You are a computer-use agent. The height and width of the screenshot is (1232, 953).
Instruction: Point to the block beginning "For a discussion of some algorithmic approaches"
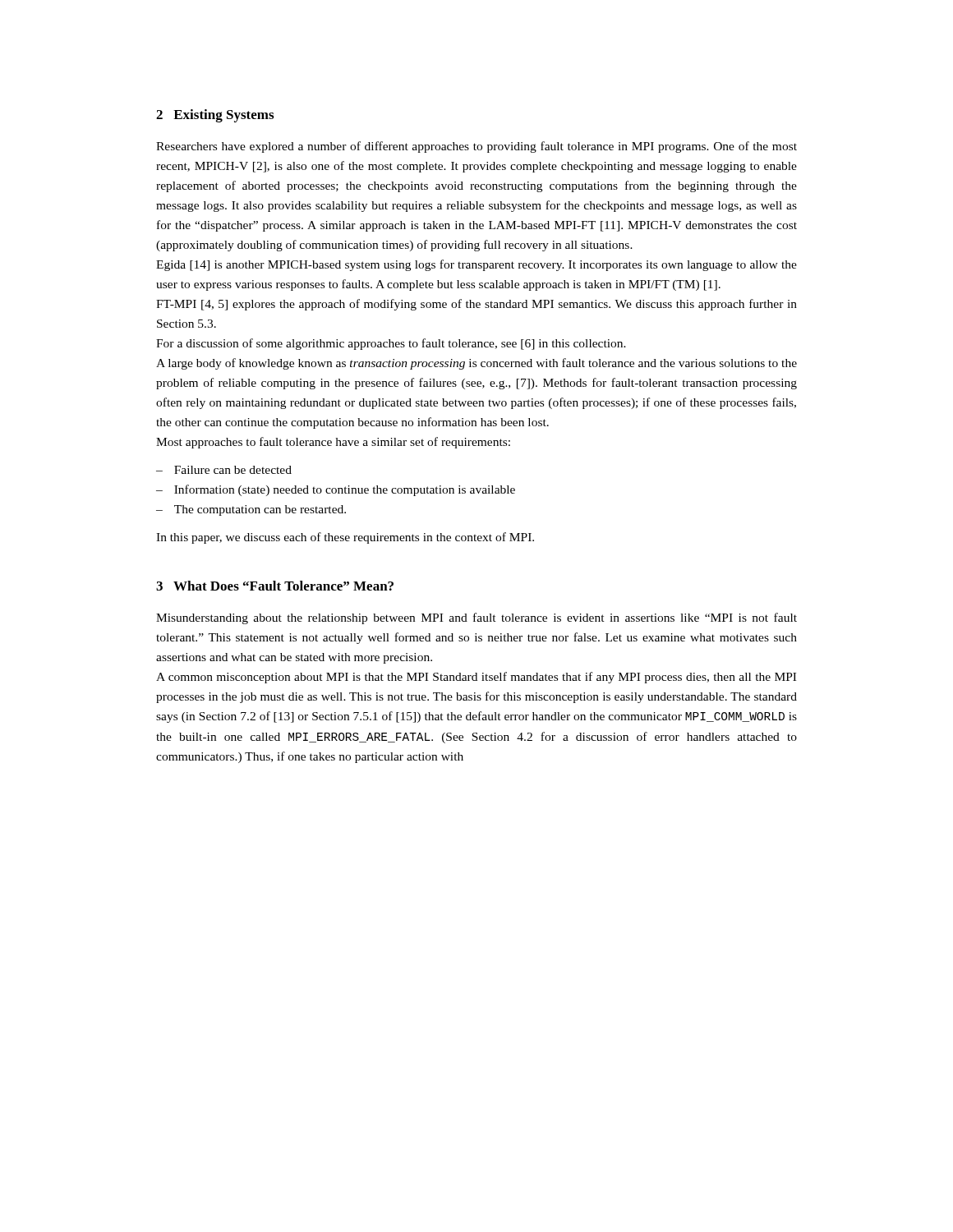coord(476,343)
